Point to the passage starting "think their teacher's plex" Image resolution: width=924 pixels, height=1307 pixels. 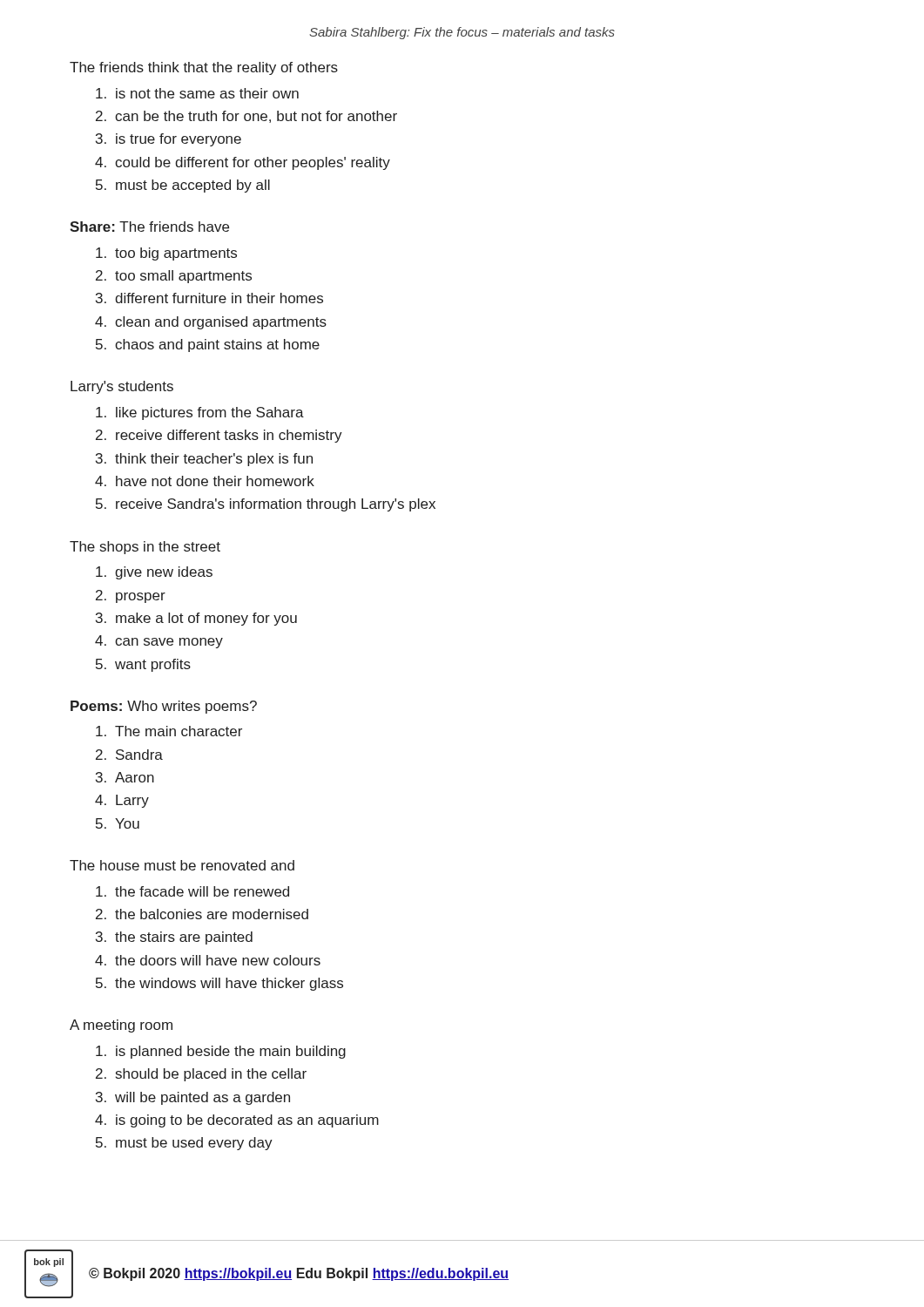click(214, 460)
